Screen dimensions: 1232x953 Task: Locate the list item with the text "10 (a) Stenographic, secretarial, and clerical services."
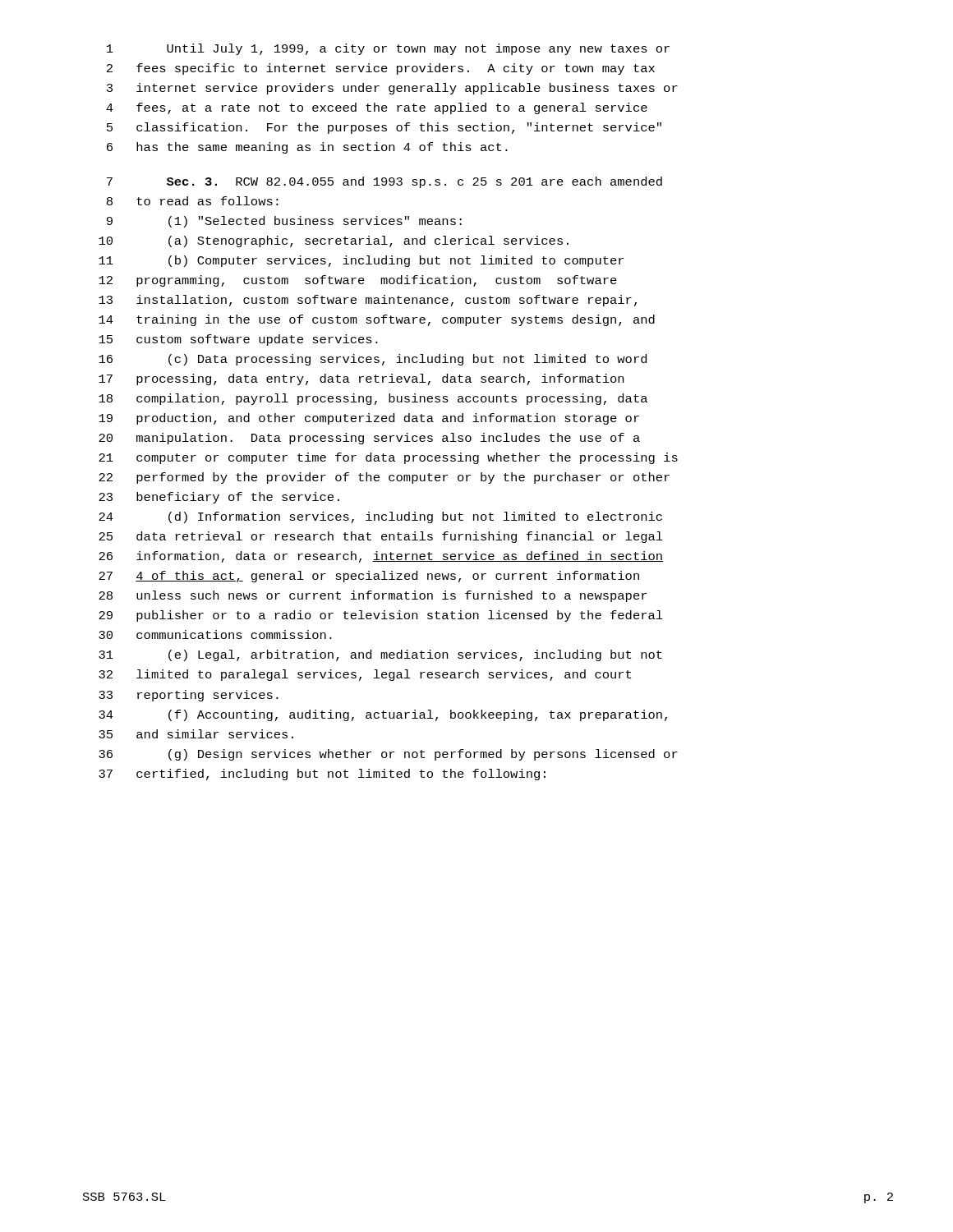pyautogui.click(x=488, y=242)
